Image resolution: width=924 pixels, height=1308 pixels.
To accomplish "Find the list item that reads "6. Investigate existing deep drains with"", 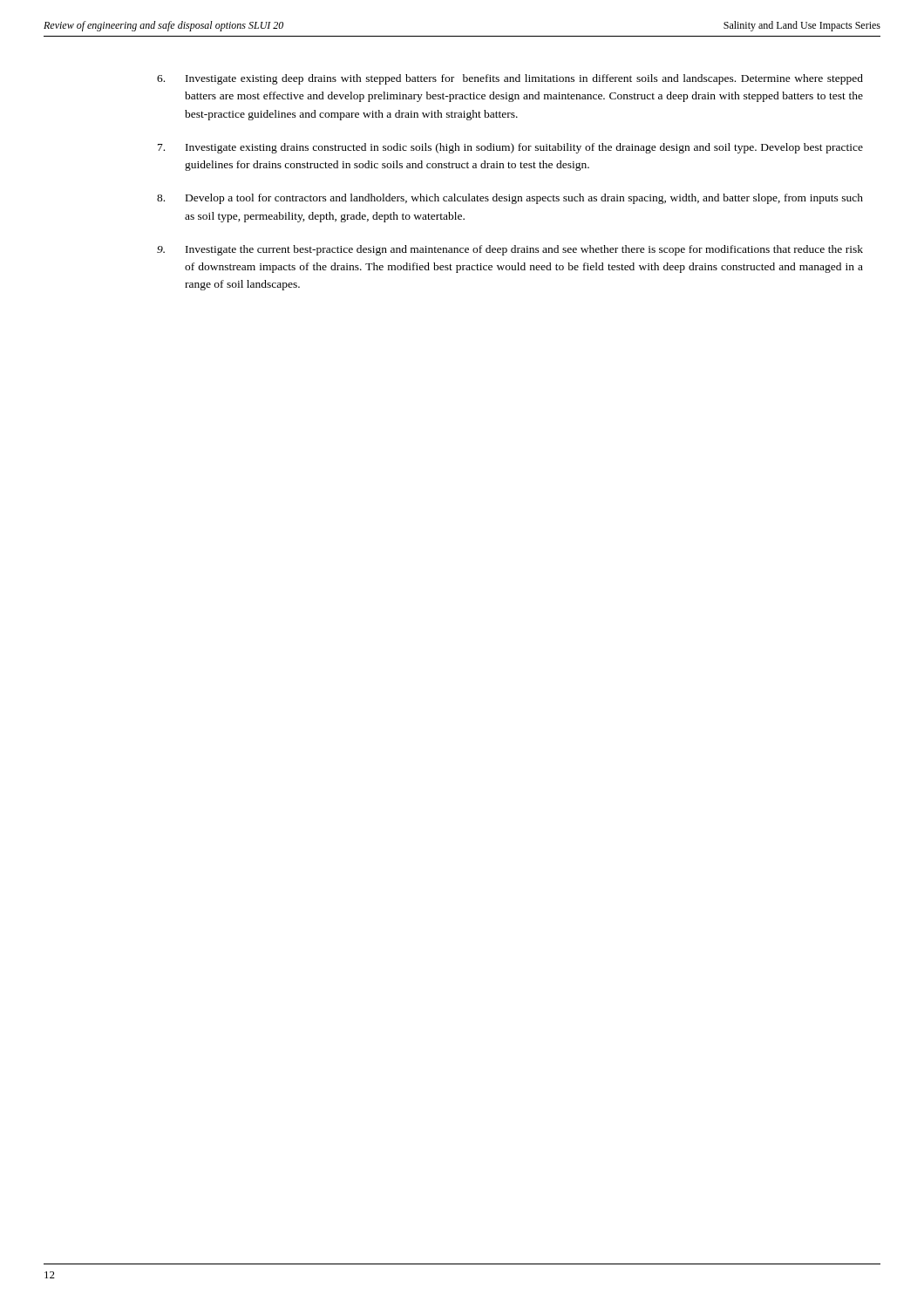I will (510, 96).
